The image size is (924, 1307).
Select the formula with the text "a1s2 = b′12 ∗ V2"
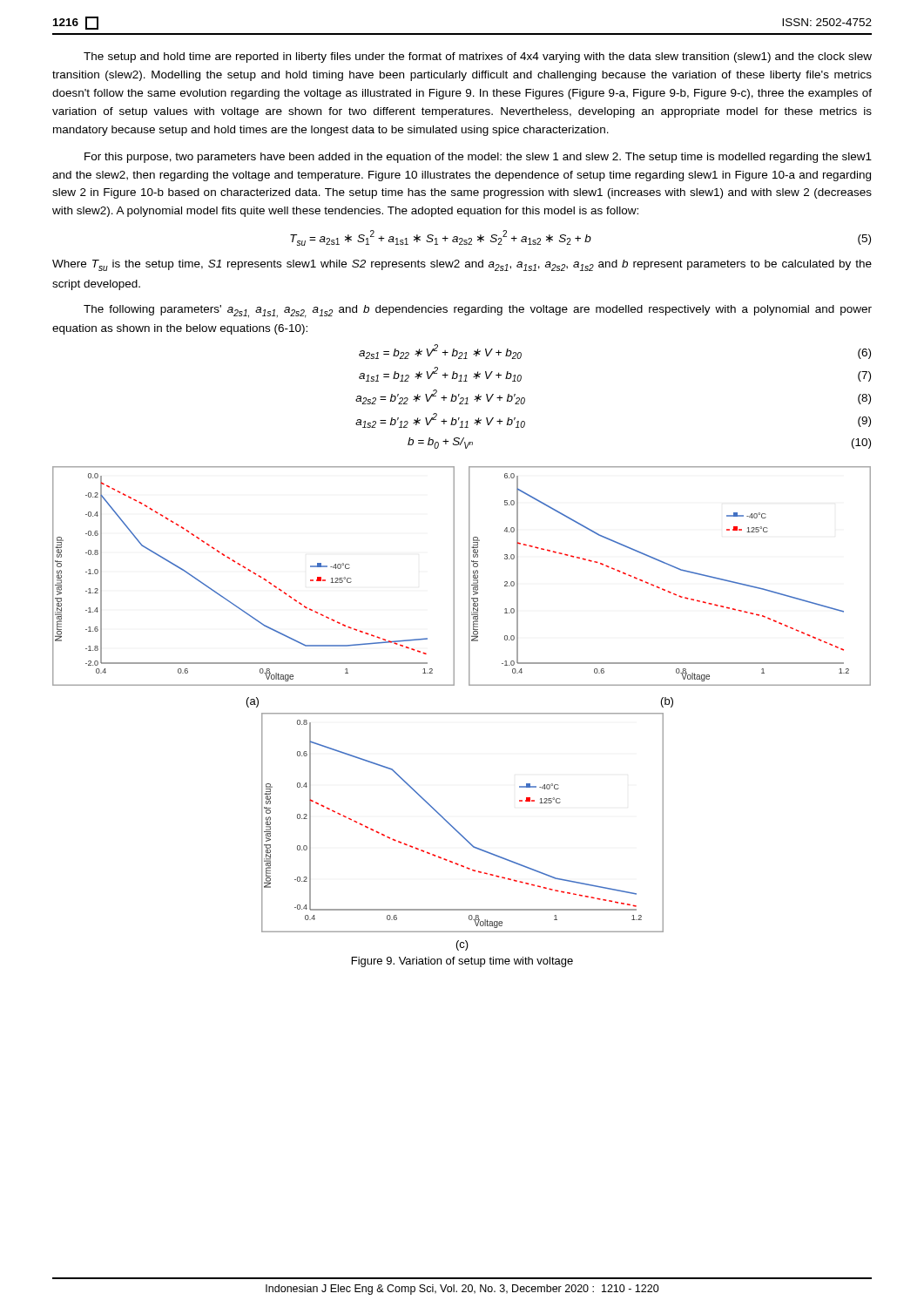tap(462, 421)
